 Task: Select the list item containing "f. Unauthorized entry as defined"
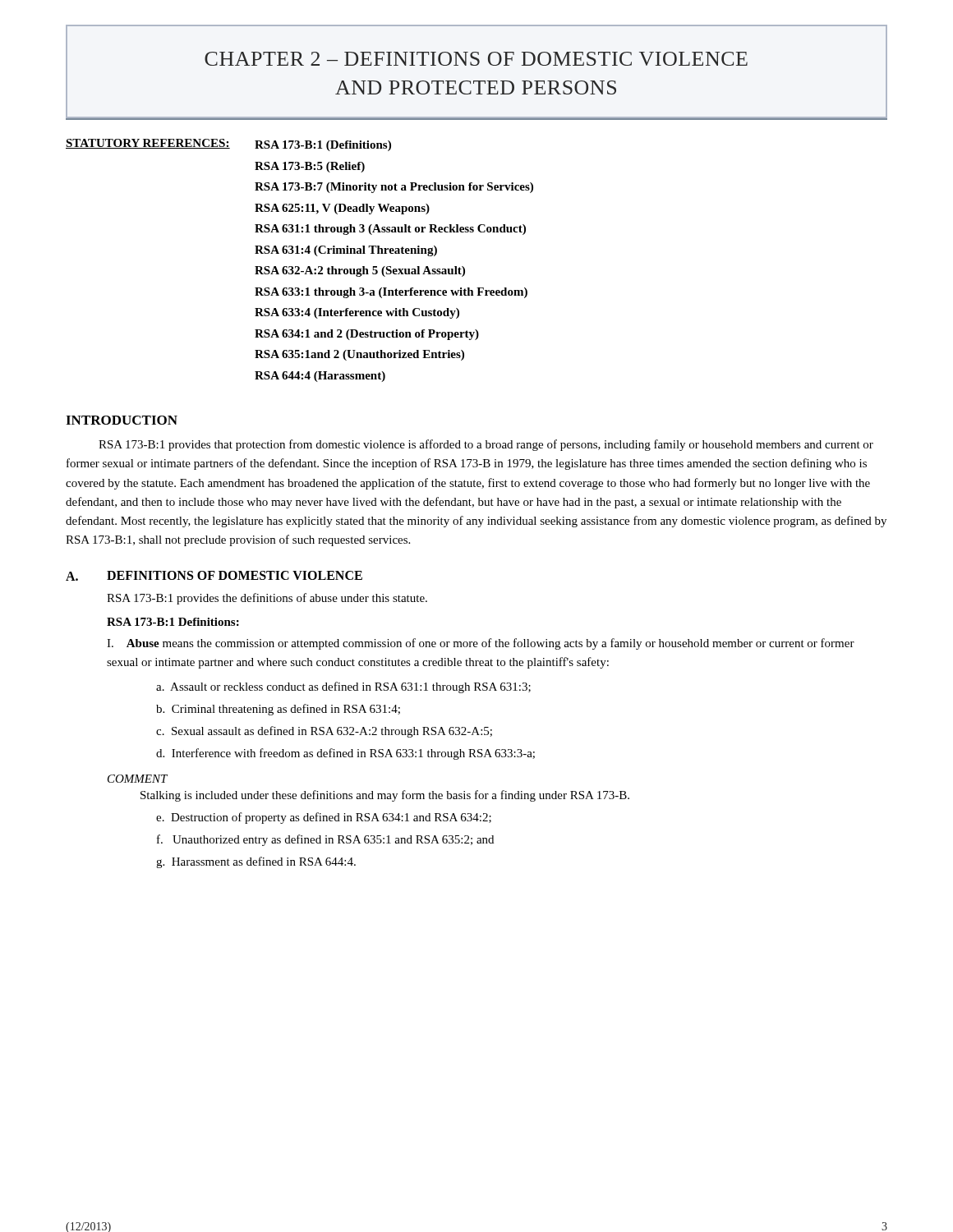(325, 840)
